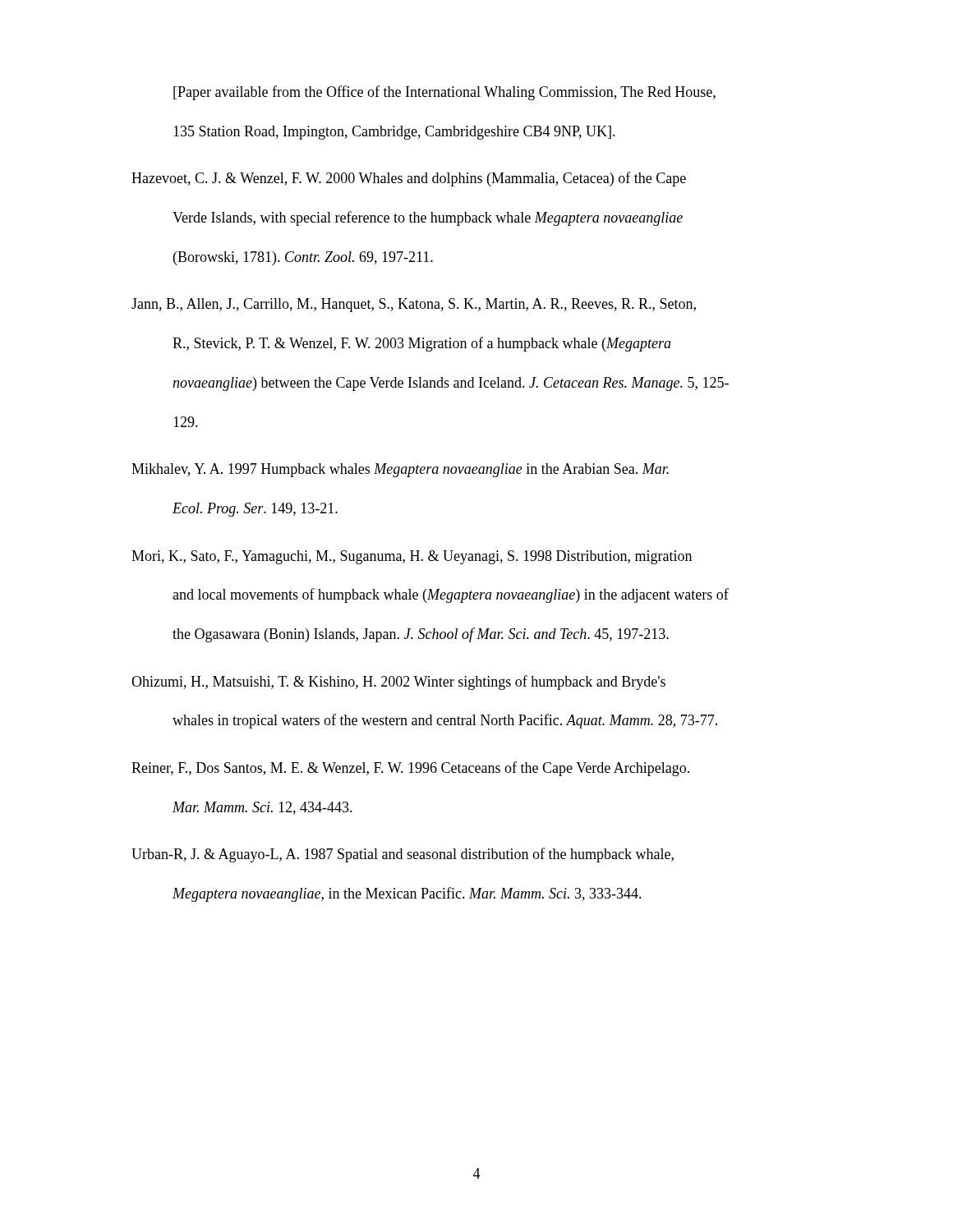Click the passage that begins "Urban-R, J. &"
This screenshot has height=1232, width=953.
click(x=403, y=855)
